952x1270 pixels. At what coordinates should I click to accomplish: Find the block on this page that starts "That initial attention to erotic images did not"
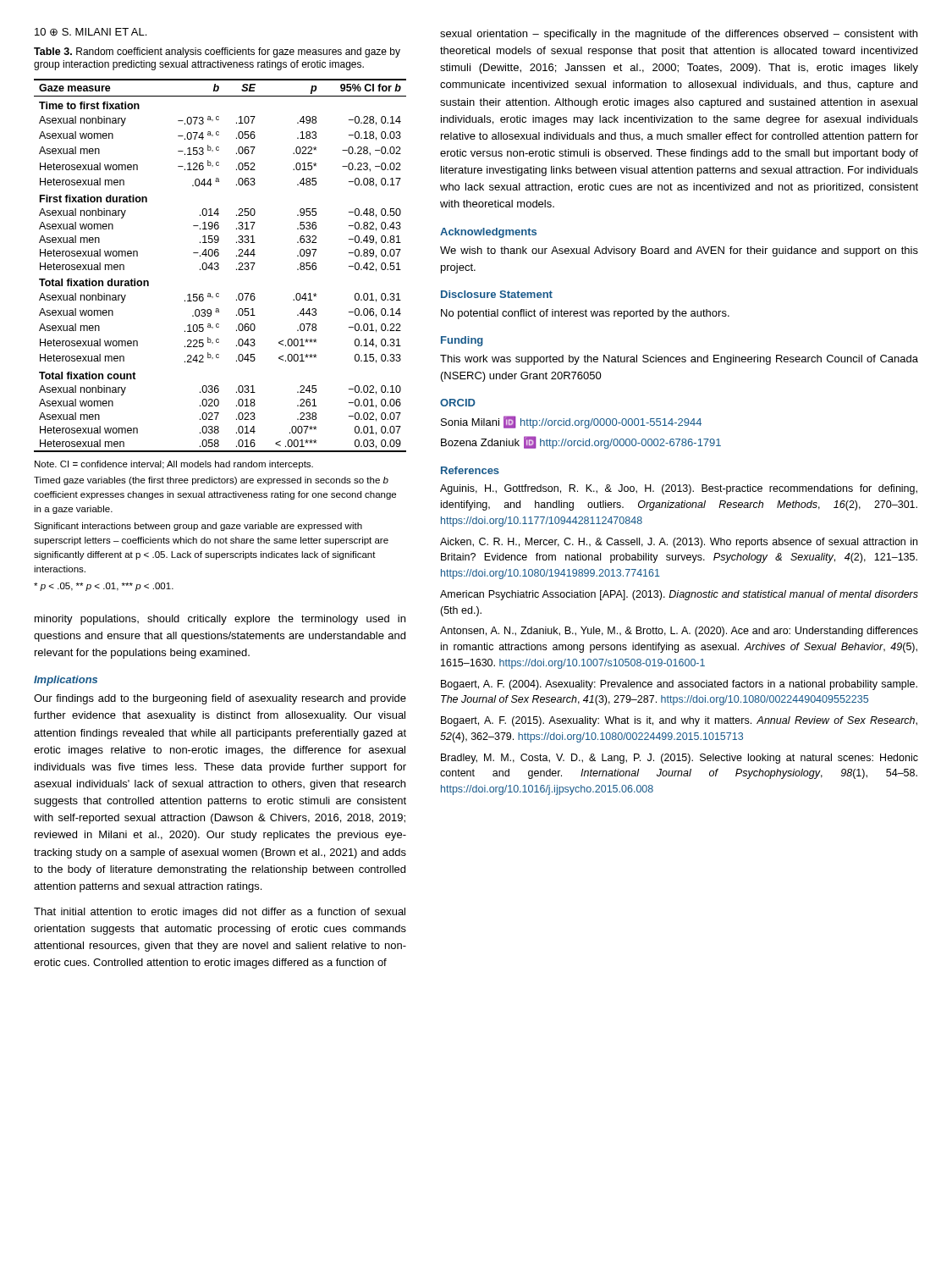pyautogui.click(x=220, y=937)
